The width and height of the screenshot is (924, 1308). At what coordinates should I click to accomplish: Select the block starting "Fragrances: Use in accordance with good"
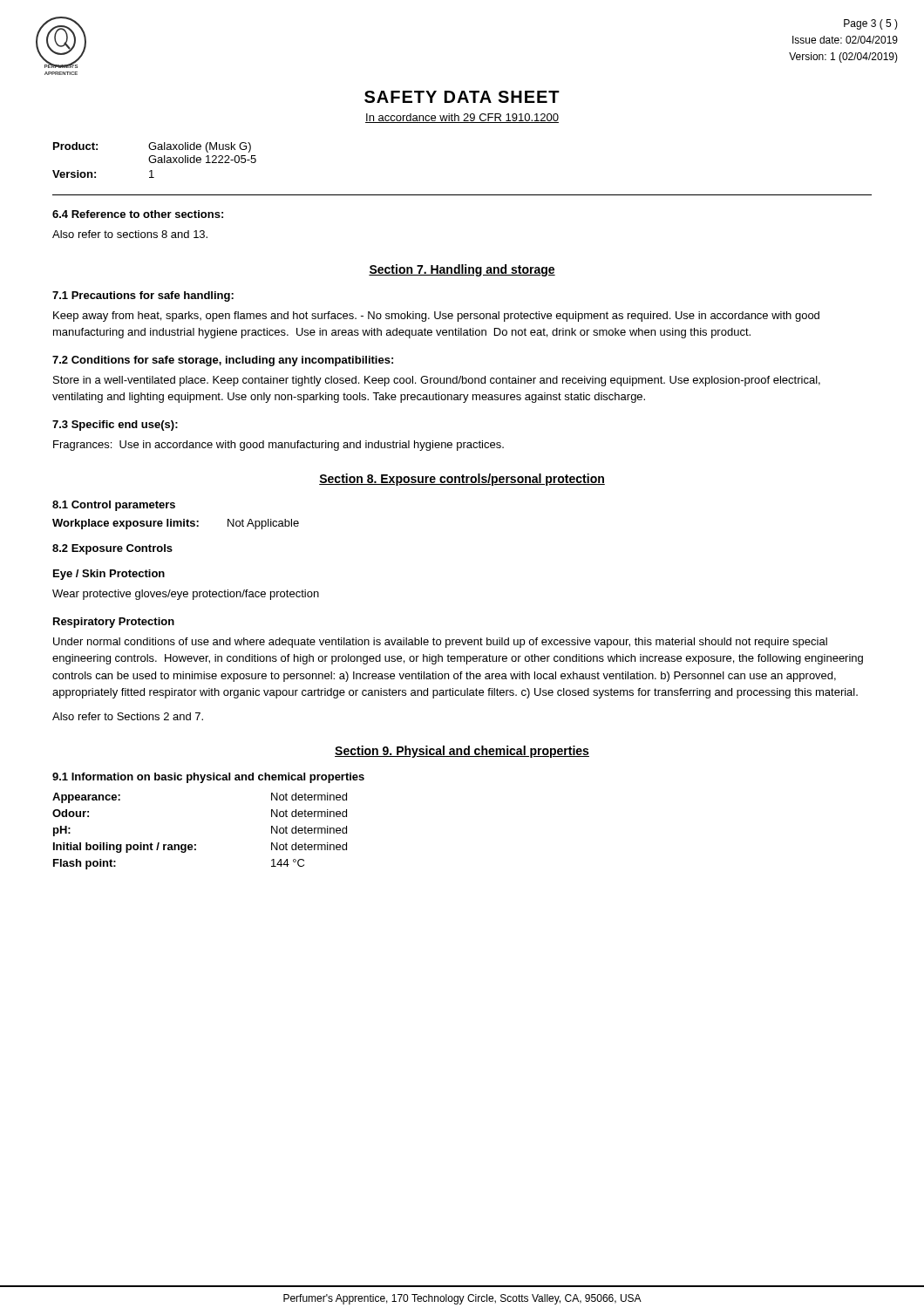click(278, 444)
